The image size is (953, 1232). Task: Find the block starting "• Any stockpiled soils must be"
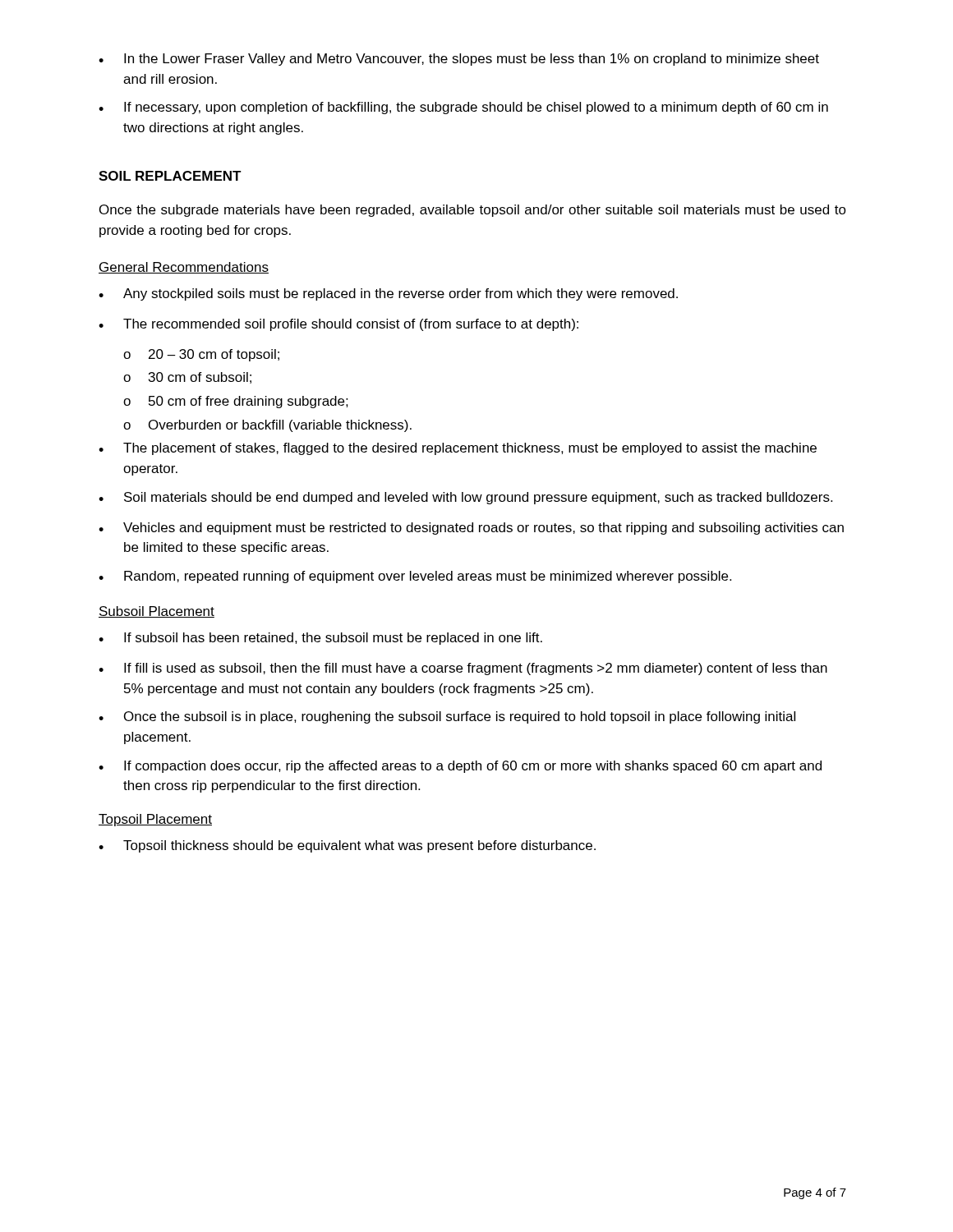point(389,295)
